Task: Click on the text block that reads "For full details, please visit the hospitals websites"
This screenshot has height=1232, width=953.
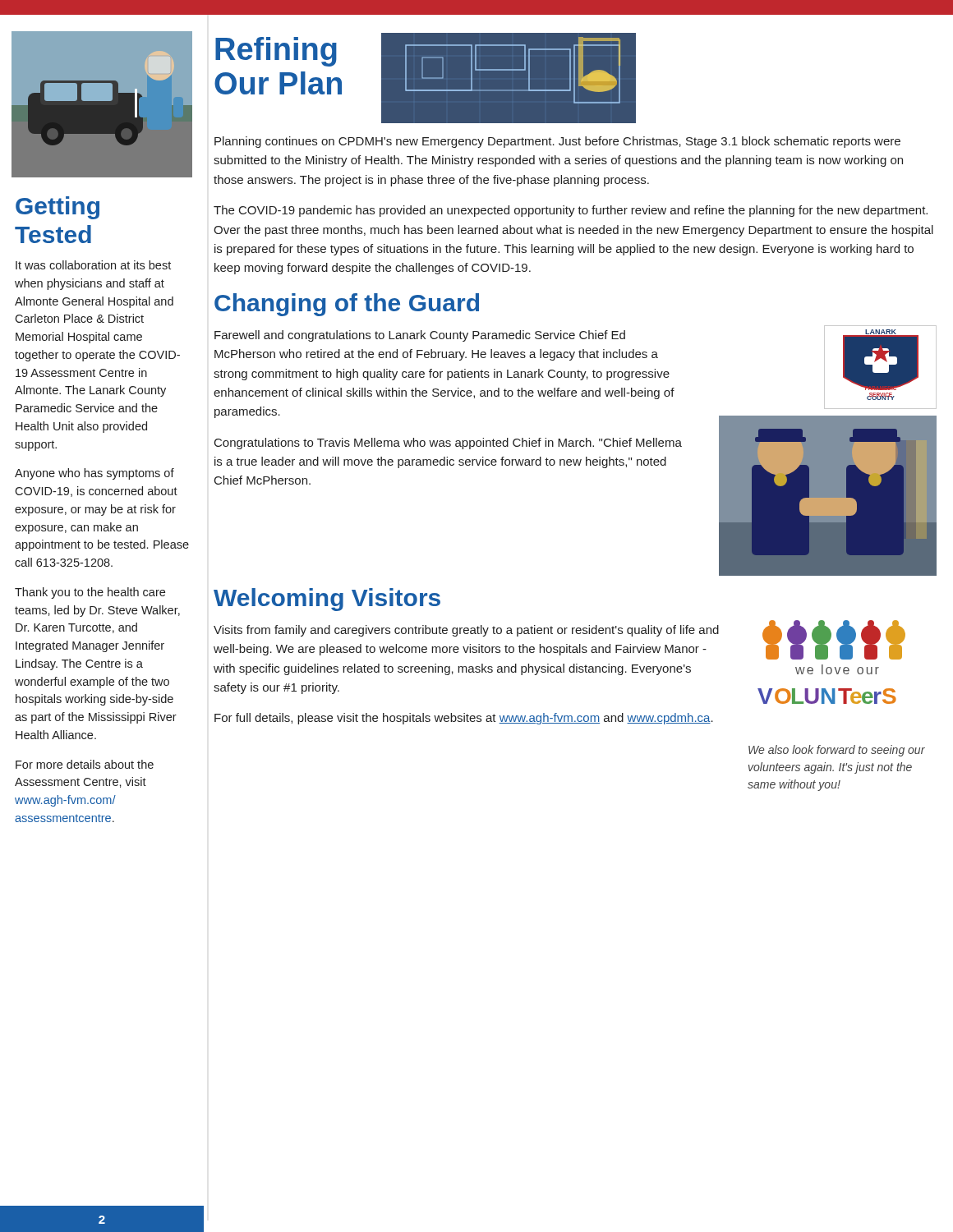Action: pyautogui.click(x=464, y=718)
